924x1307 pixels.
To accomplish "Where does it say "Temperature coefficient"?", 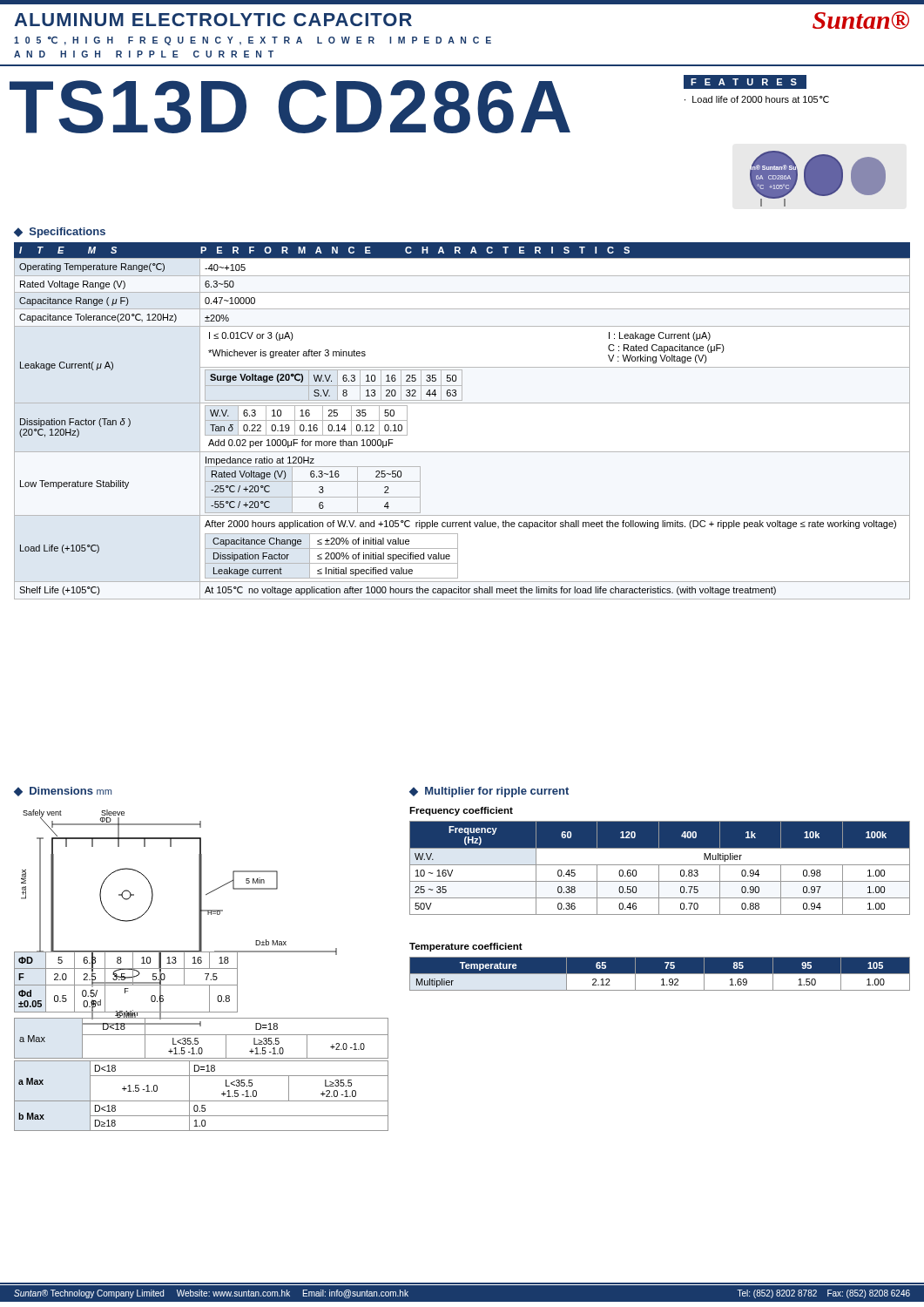I will point(466,946).
